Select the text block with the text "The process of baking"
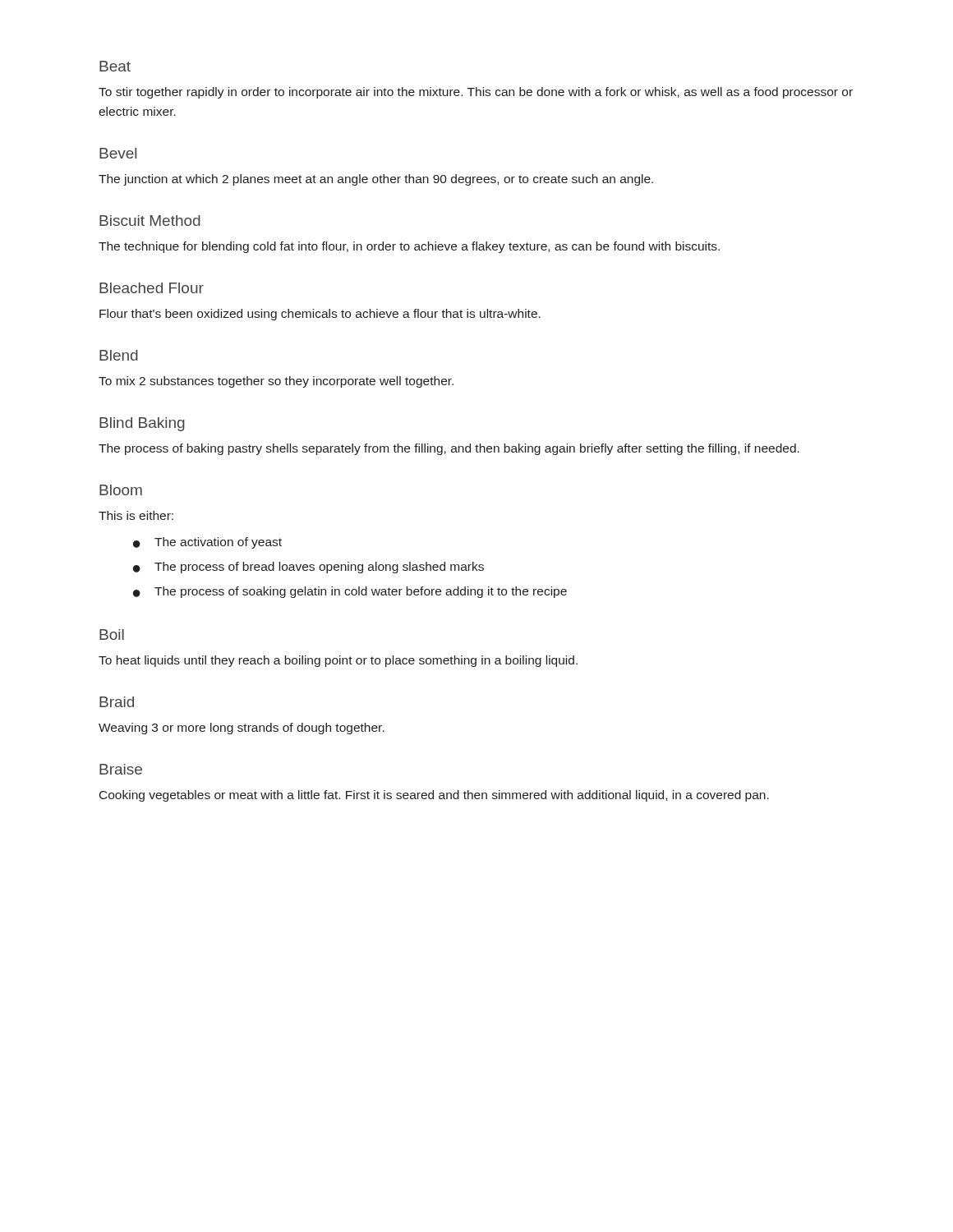Screen dimensions: 1232x953 (476, 449)
